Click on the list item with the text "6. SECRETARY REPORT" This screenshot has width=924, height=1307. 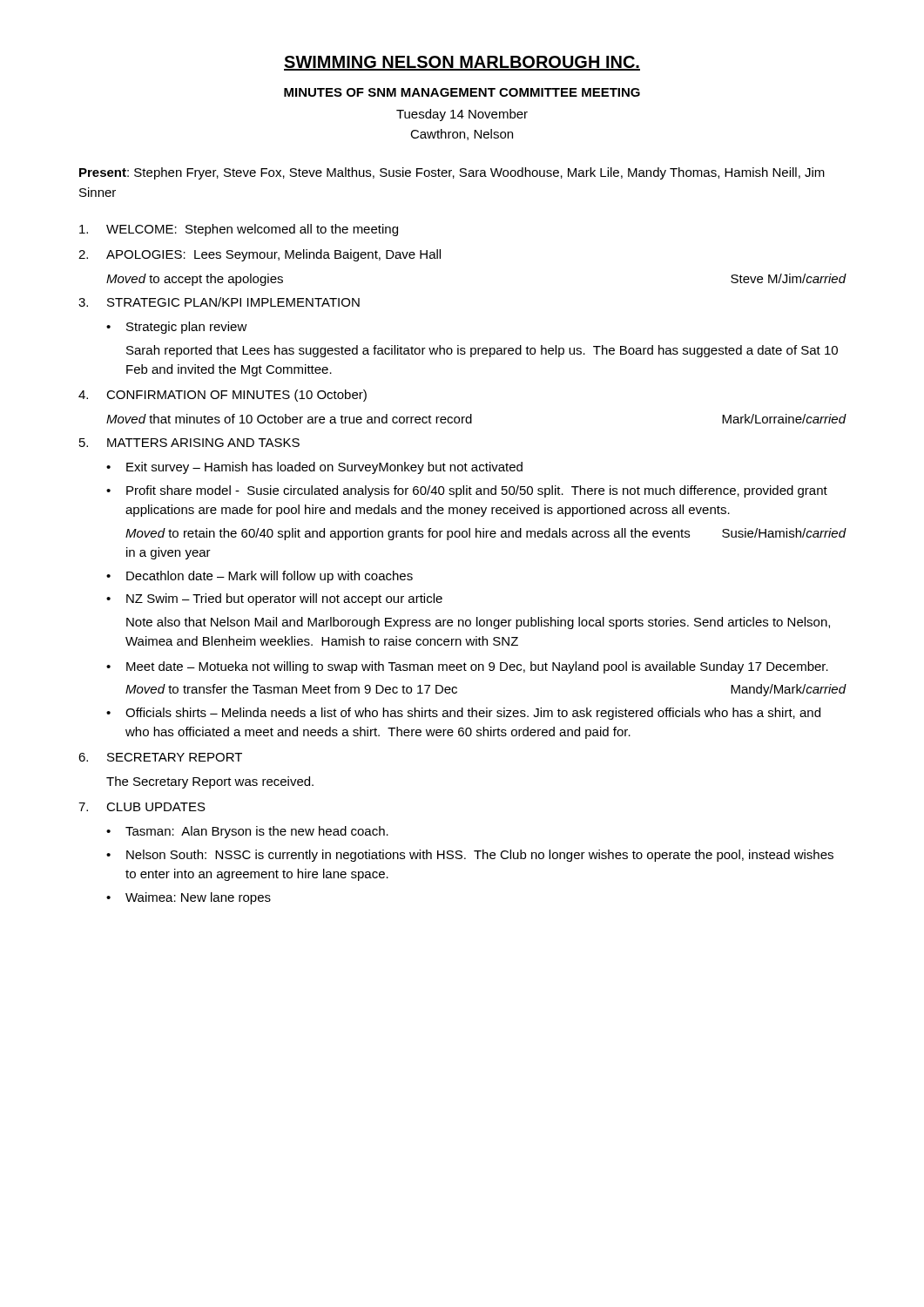click(160, 757)
